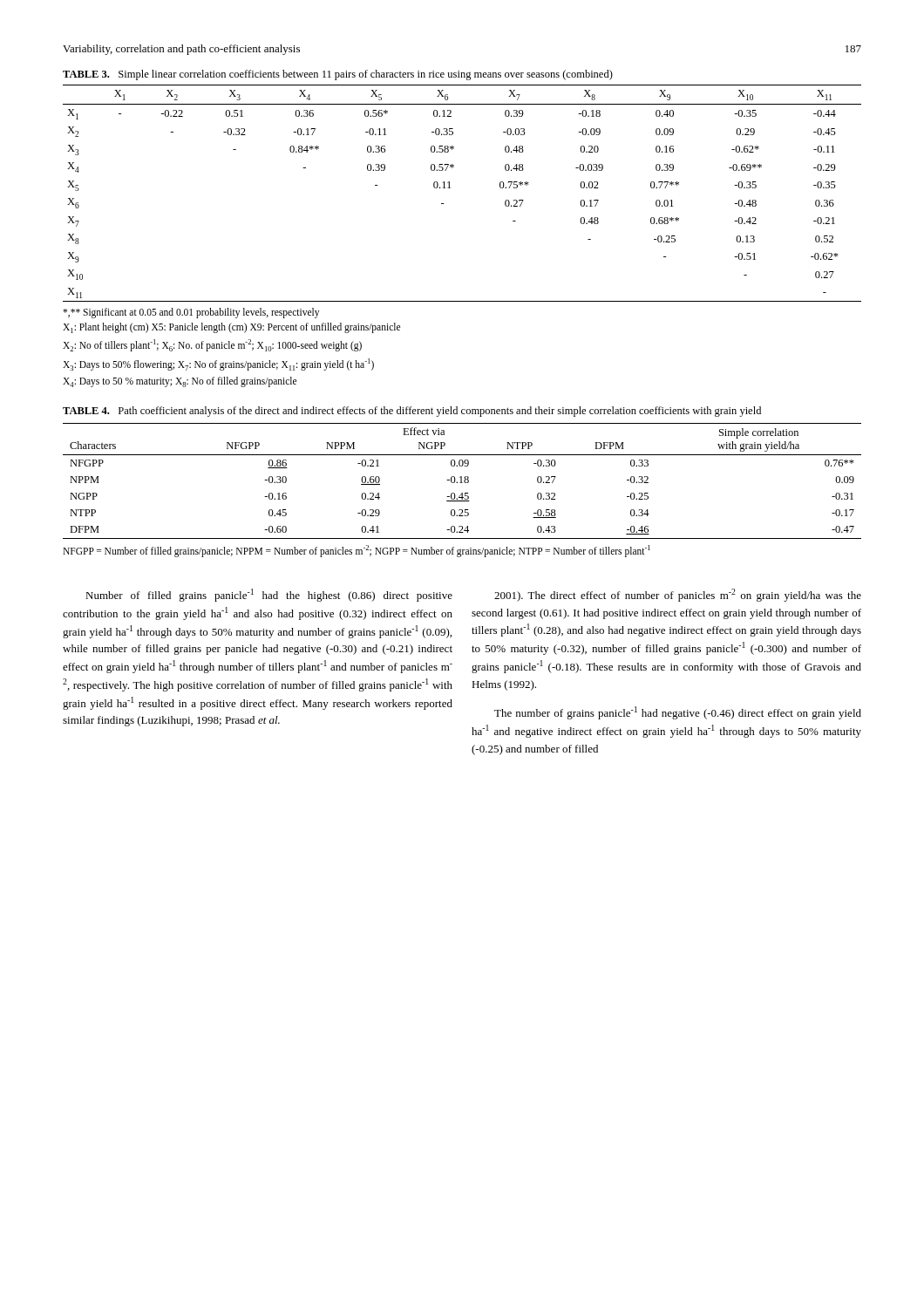Find the text block that reads "Number of filled grains panicle-1 had the highest"
Viewport: 924px width, 1308px height.
(258, 657)
